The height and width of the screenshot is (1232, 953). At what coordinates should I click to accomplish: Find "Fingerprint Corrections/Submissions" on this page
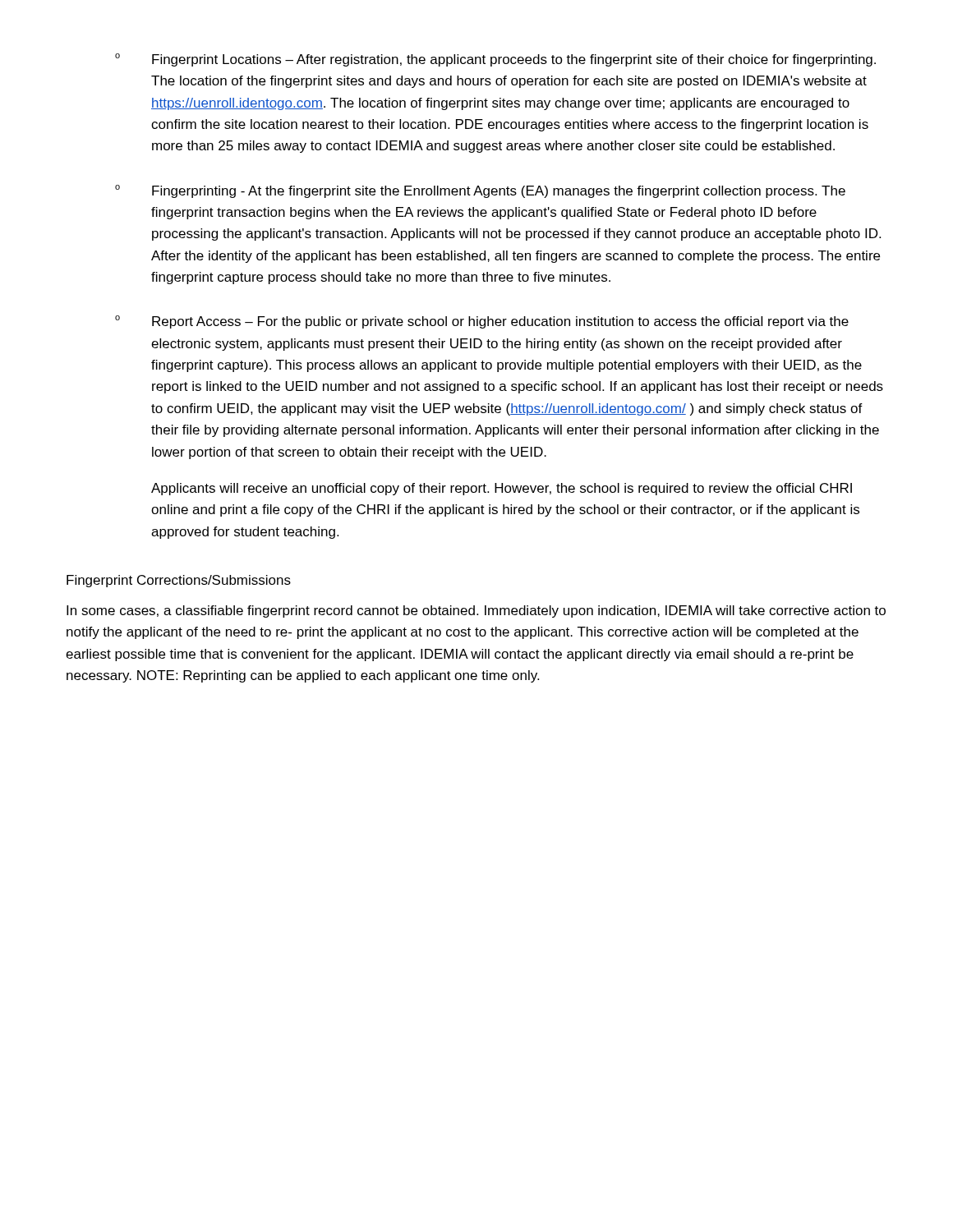click(x=178, y=580)
